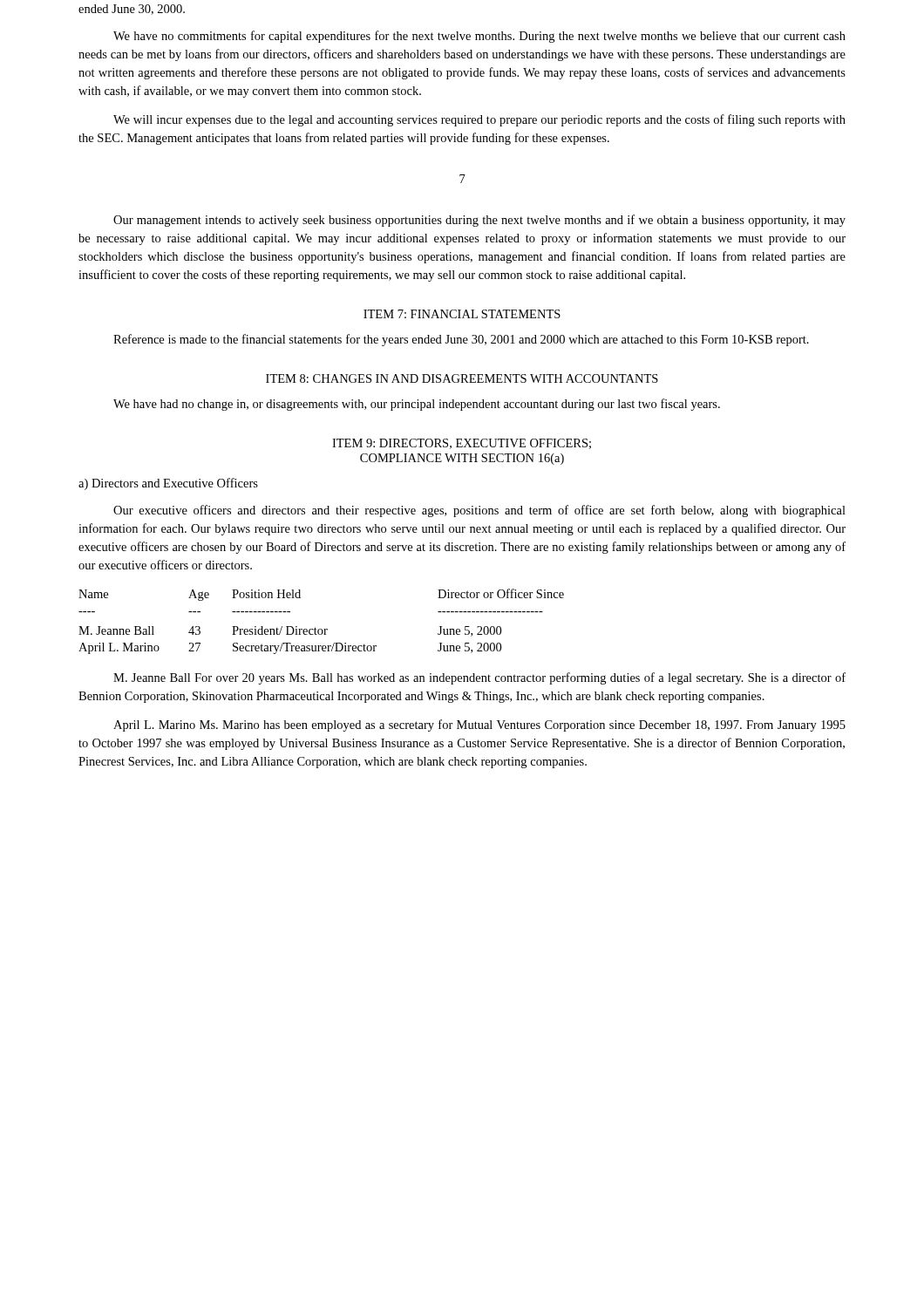This screenshot has height=1308, width=924.
Task: Where is the passage that starts "Our management intends to actively seek business opportunities"?
Action: [x=462, y=248]
